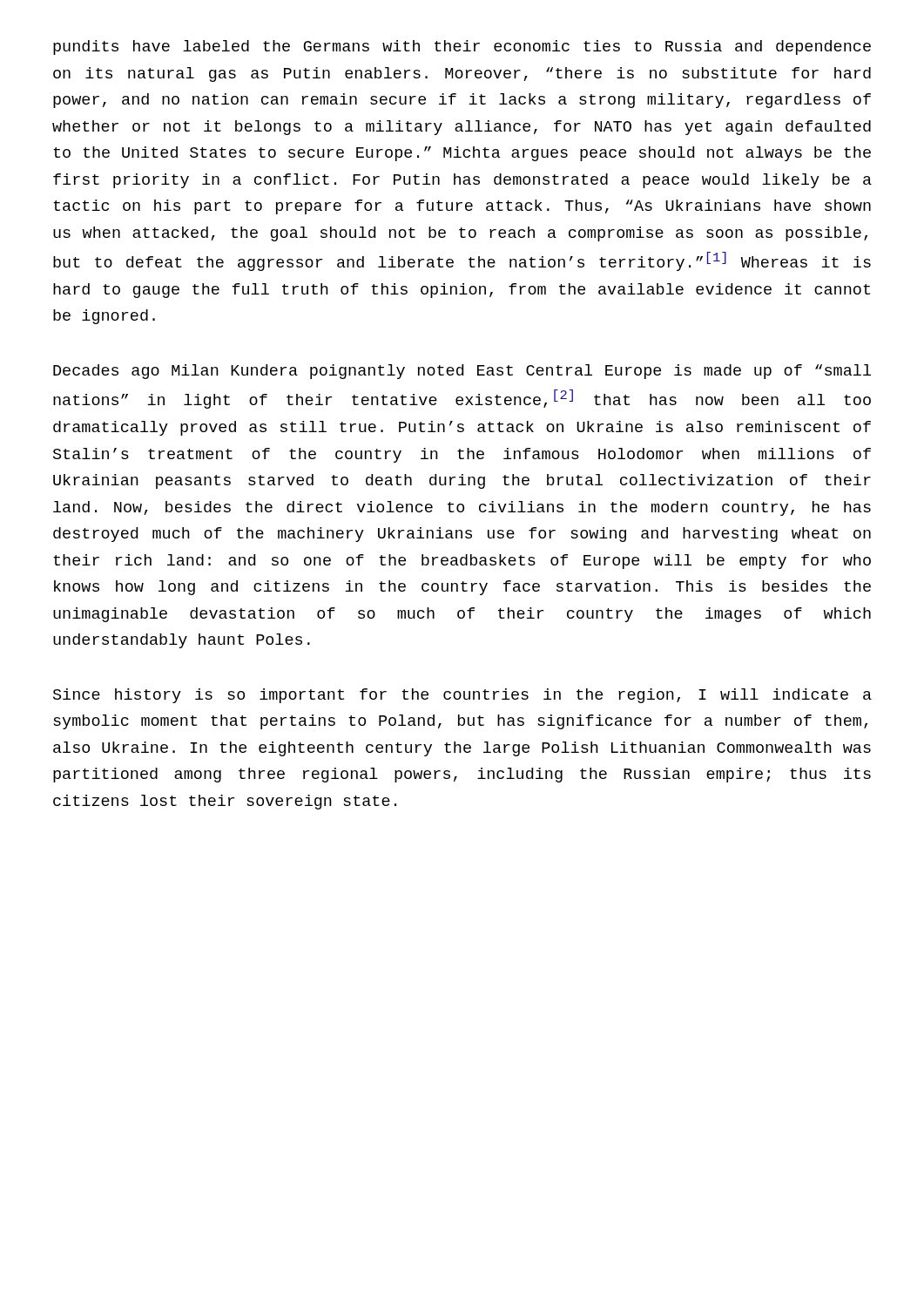Select the region starting "Since history is so"
The width and height of the screenshot is (924, 1307).
click(462, 749)
